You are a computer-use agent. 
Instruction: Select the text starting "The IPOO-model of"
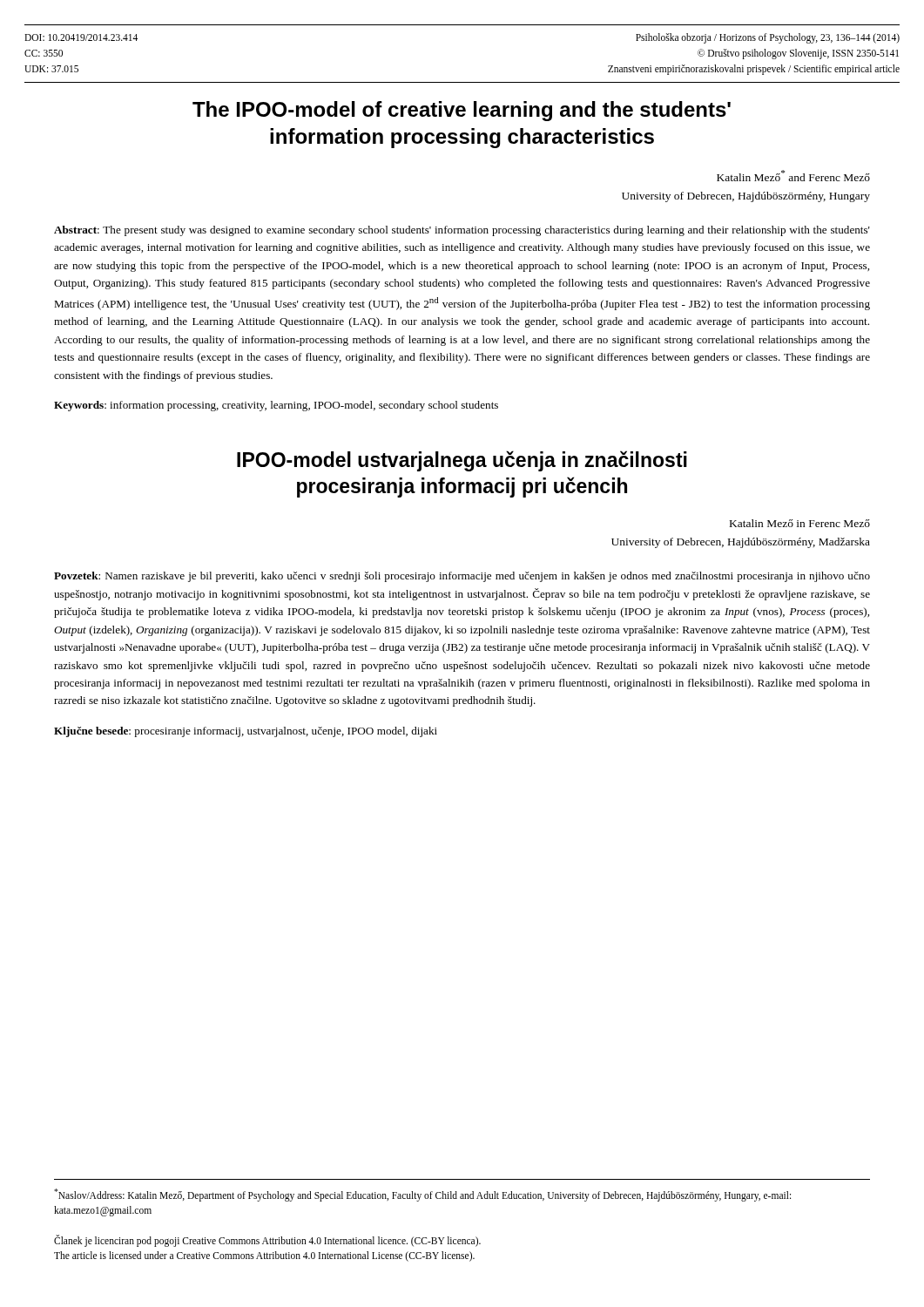462,123
